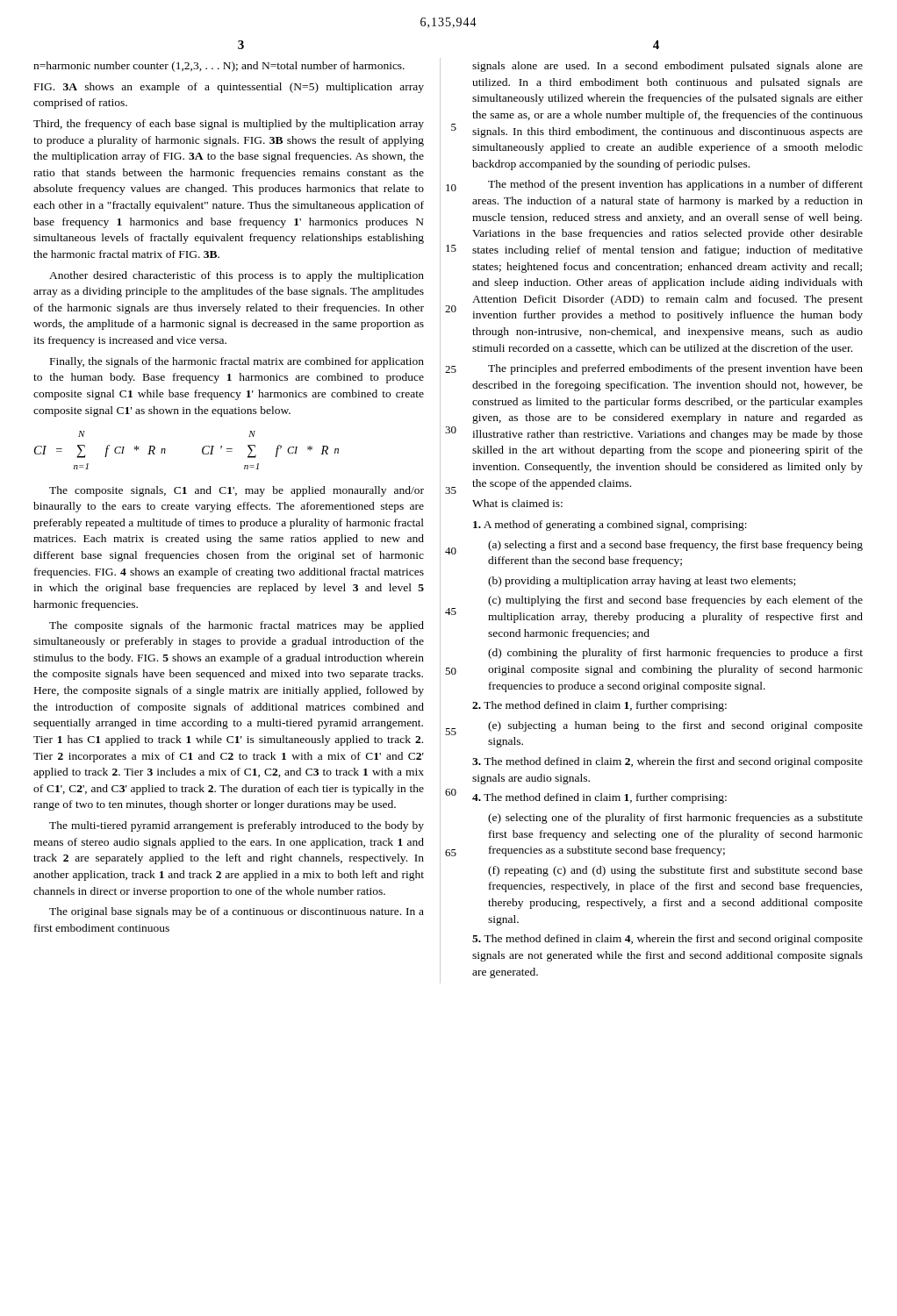Where is the passage that starts "n=harmonic number counter"?
This screenshot has height=1316, width=897.
click(x=229, y=160)
